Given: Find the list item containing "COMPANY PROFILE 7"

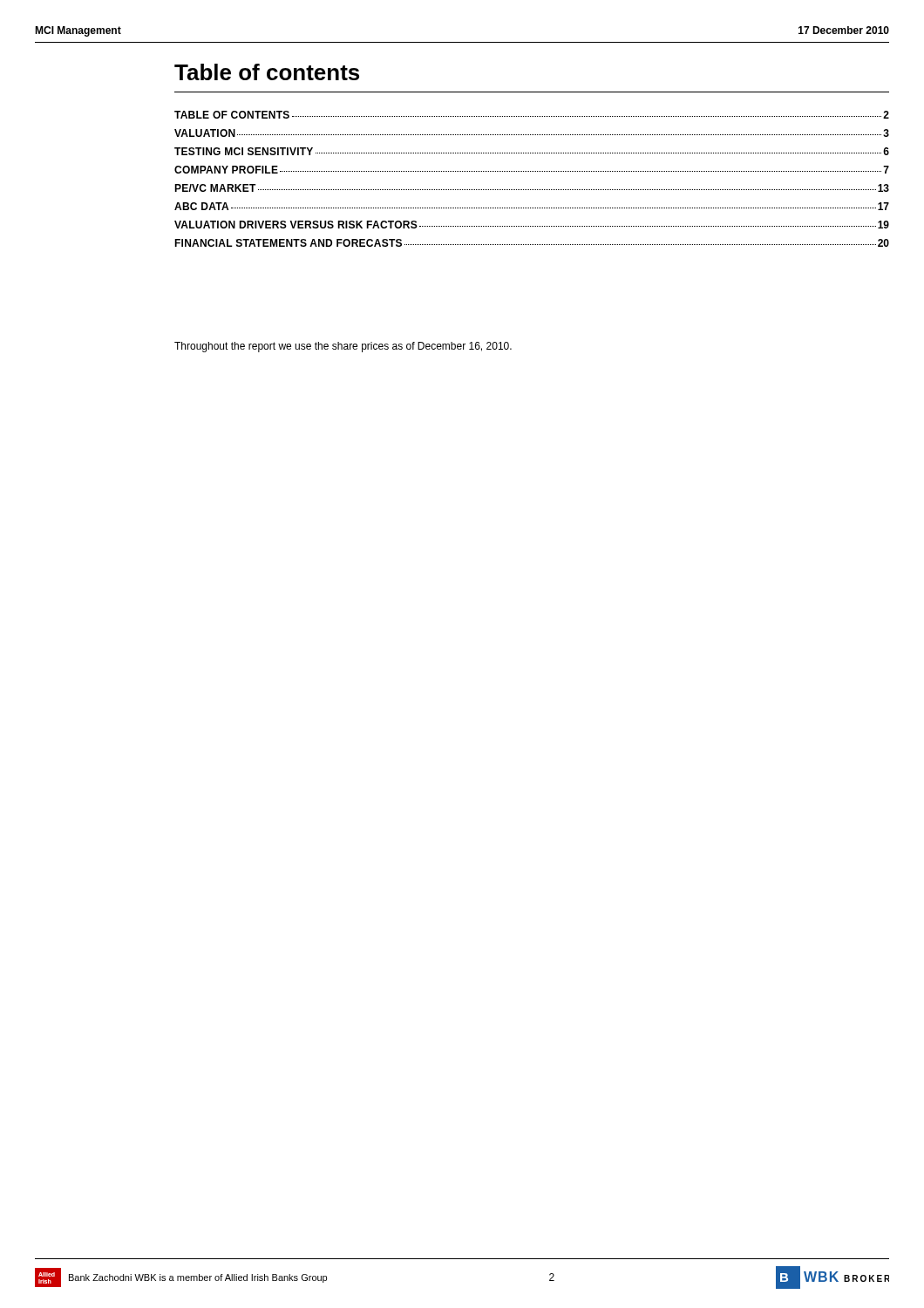Looking at the screenshot, I should tap(532, 169).
